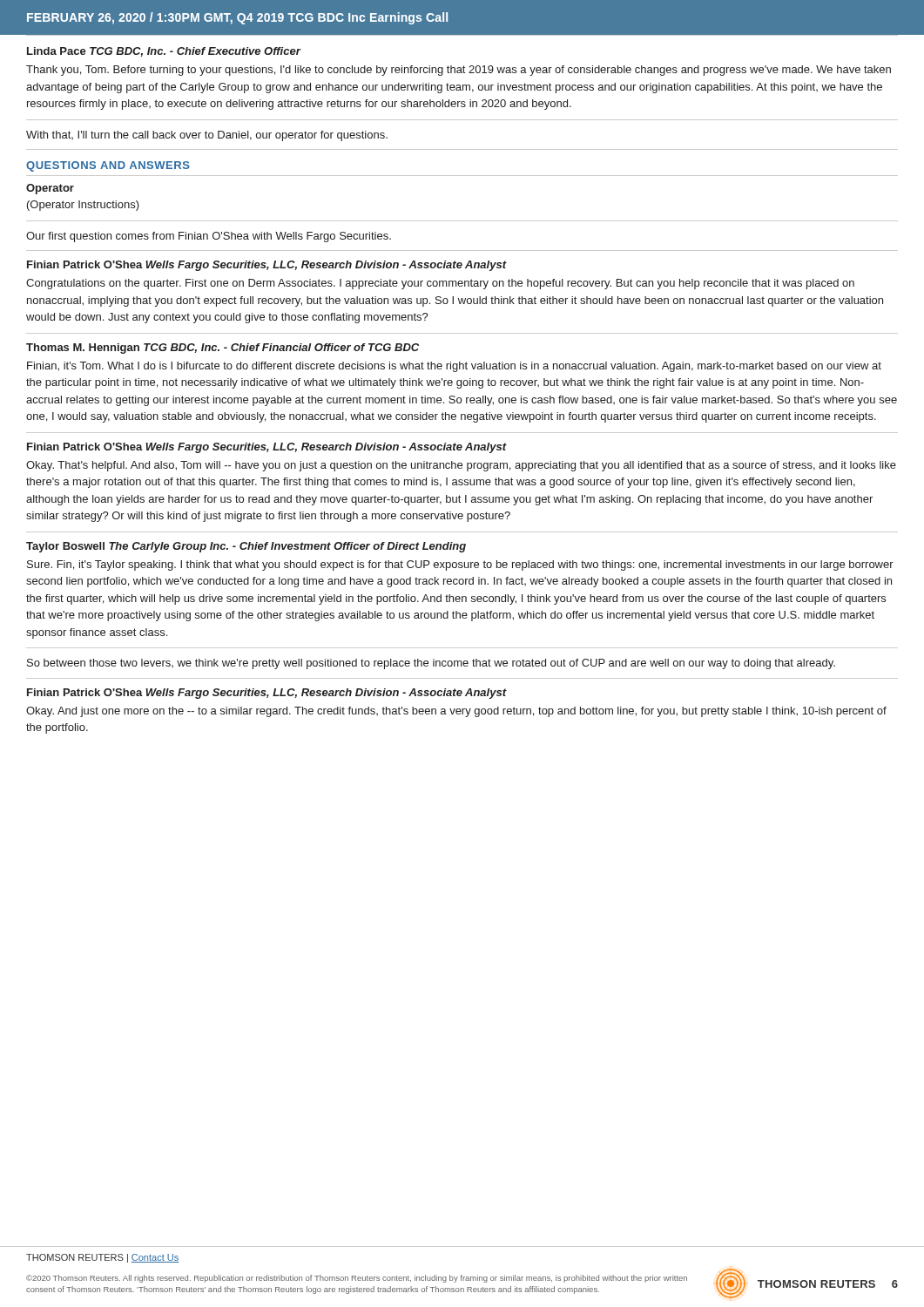Image resolution: width=924 pixels, height=1307 pixels.
Task: Find the region starting "Finian, it's Tom. What"
Action: point(462,391)
